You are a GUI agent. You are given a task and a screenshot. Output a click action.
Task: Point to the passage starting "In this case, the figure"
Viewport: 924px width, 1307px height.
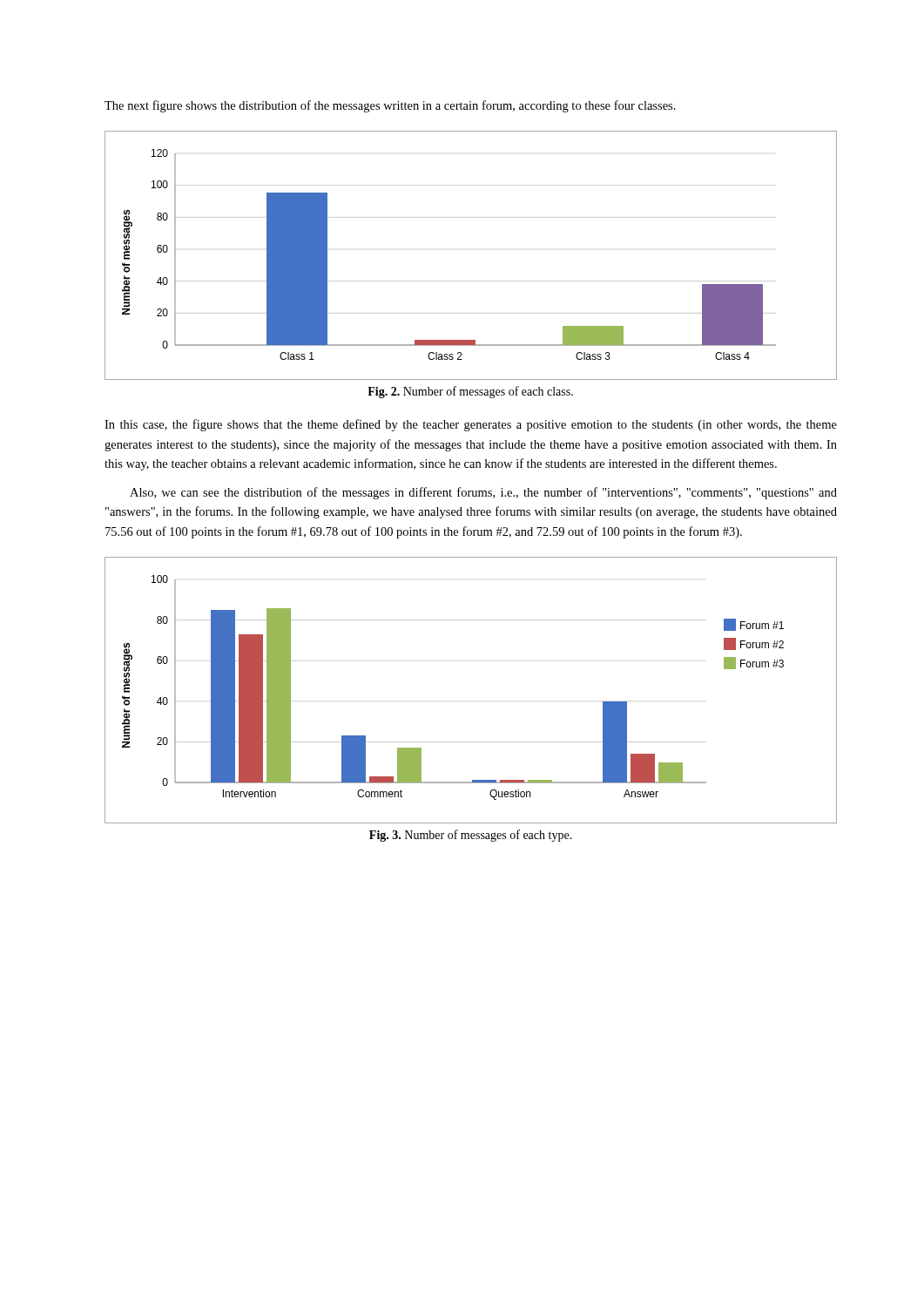pos(471,444)
